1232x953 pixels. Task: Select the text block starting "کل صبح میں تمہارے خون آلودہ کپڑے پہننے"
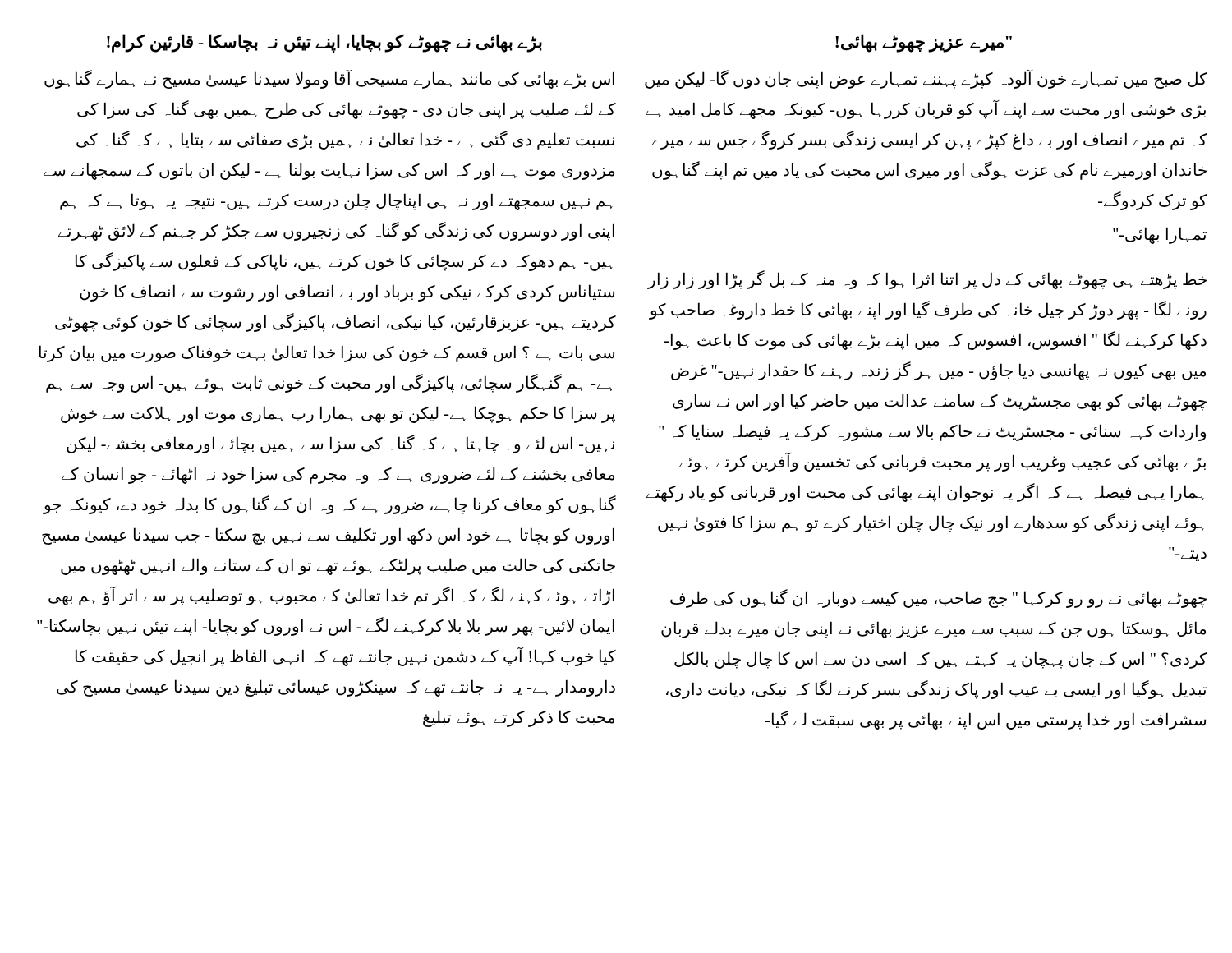tap(926, 140)
